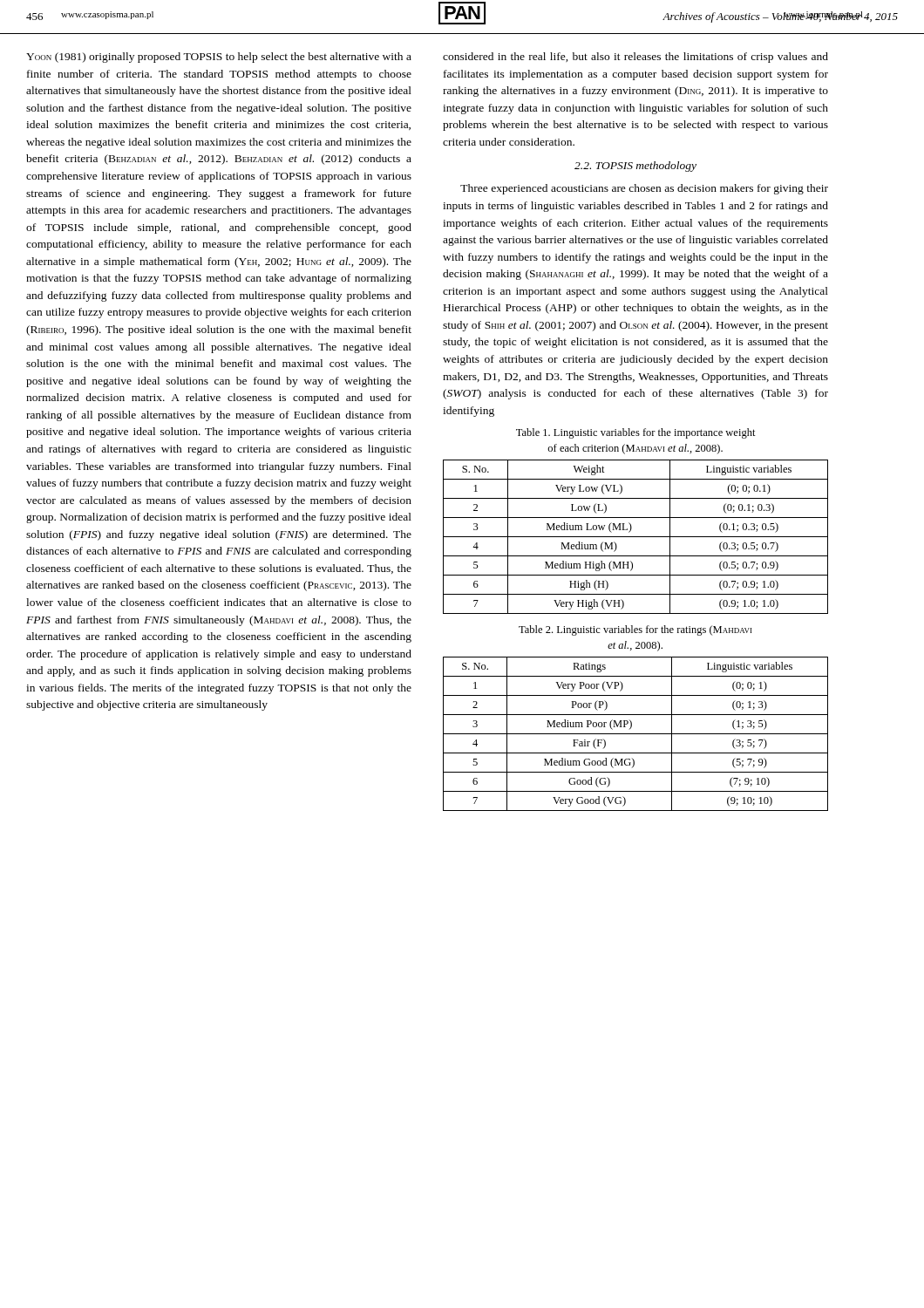Click on the table containing "Very Low (VL)"
Image resolution: width=924 pixels, height=1308 pixels.
(635, 537)
